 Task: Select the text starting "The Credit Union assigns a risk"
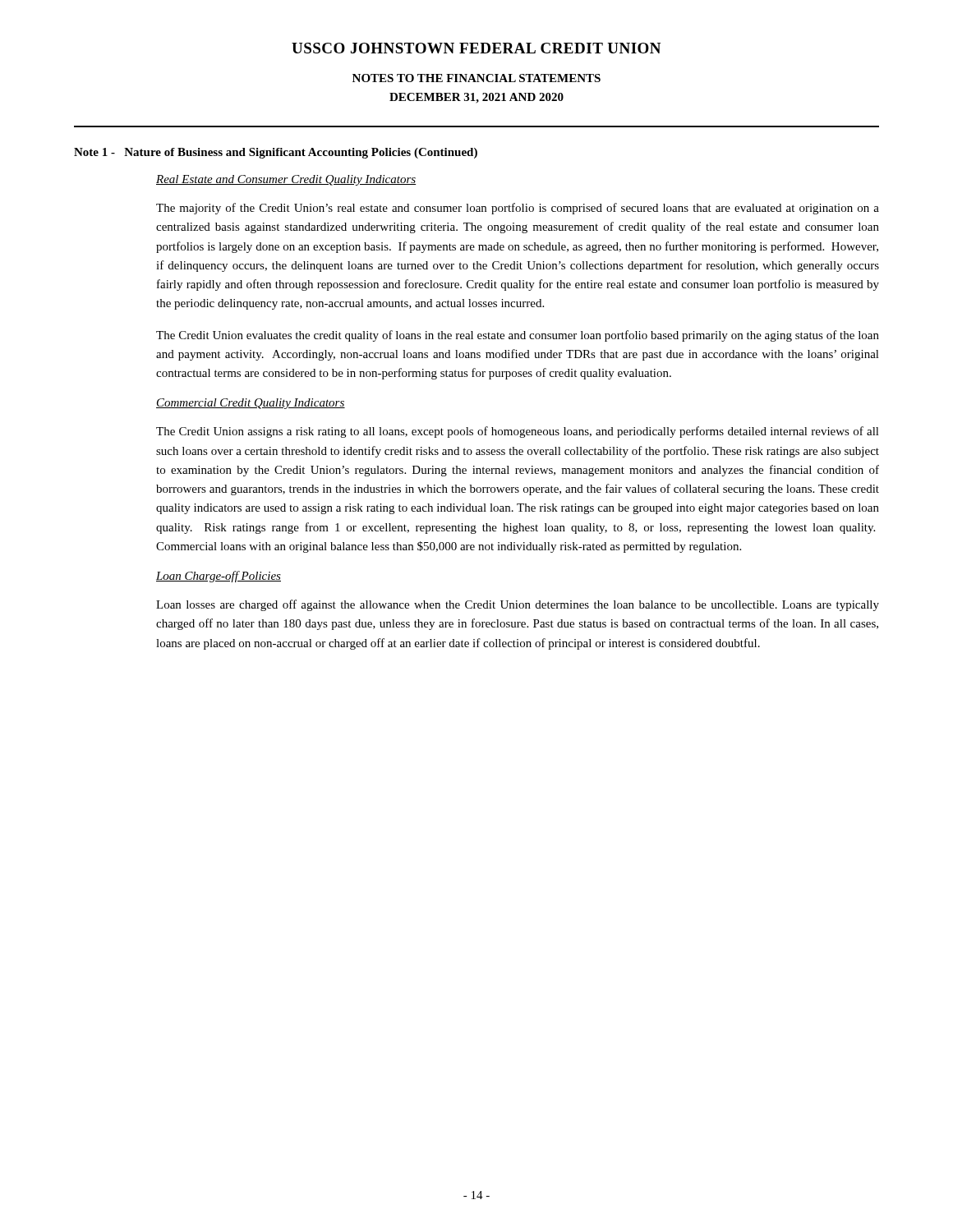click(518, 489)
